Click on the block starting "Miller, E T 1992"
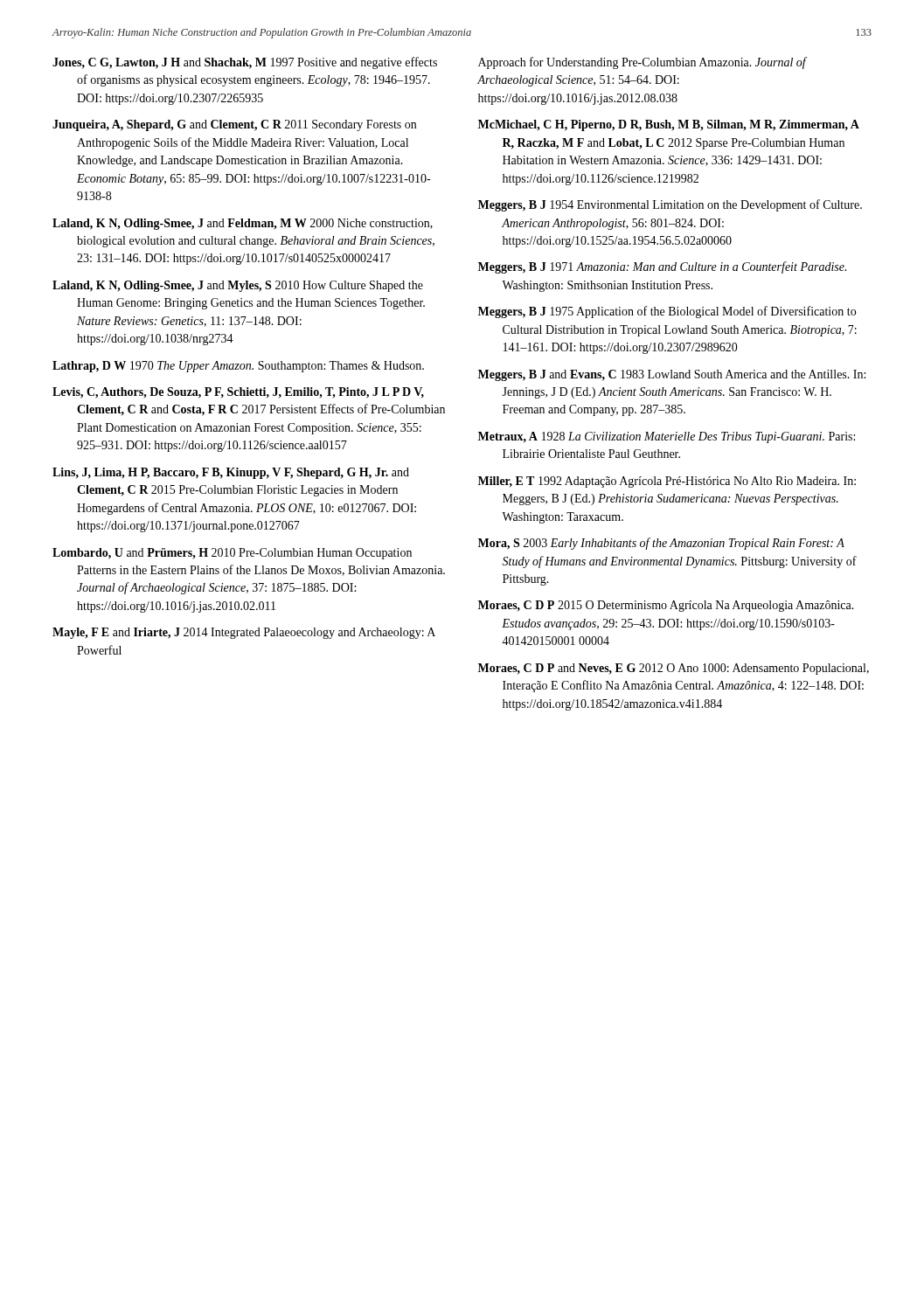924x1311 pixels. pos(667,499)
